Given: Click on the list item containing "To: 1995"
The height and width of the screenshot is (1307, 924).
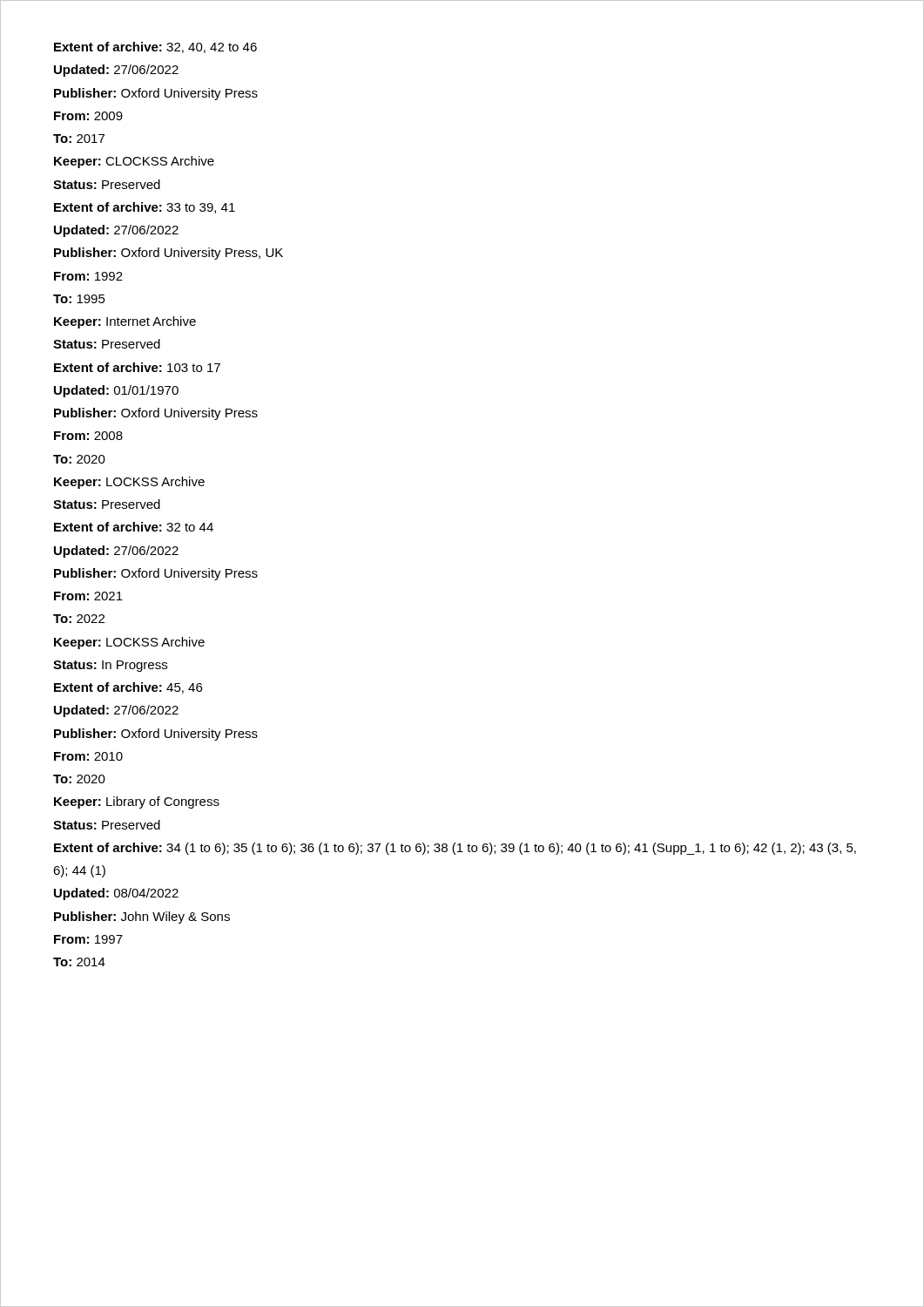Looking at the screenshot, I should [x=79, y=299].
